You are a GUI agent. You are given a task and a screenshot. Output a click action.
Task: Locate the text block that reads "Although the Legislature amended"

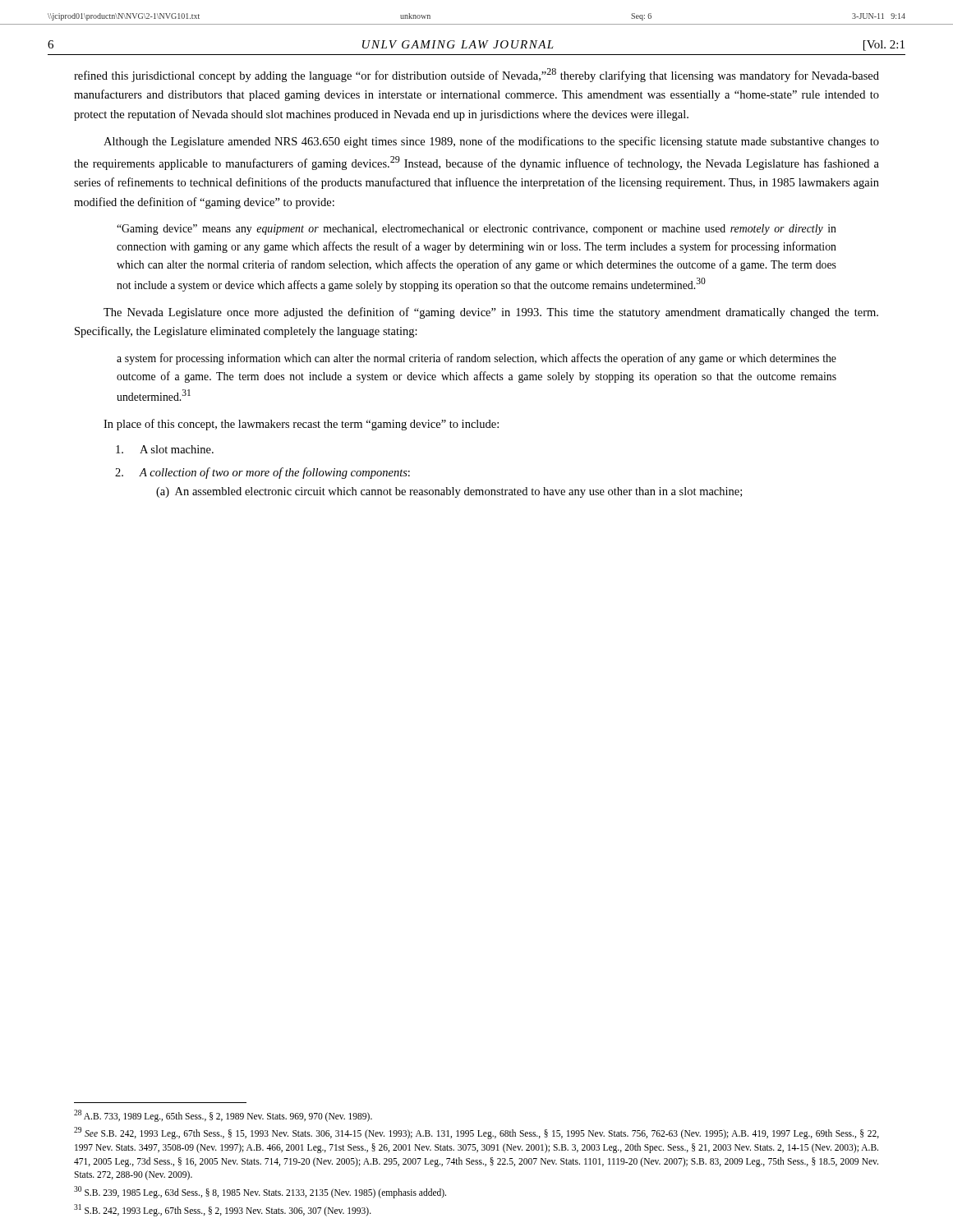pyautogui.click(x=476, y=172)
